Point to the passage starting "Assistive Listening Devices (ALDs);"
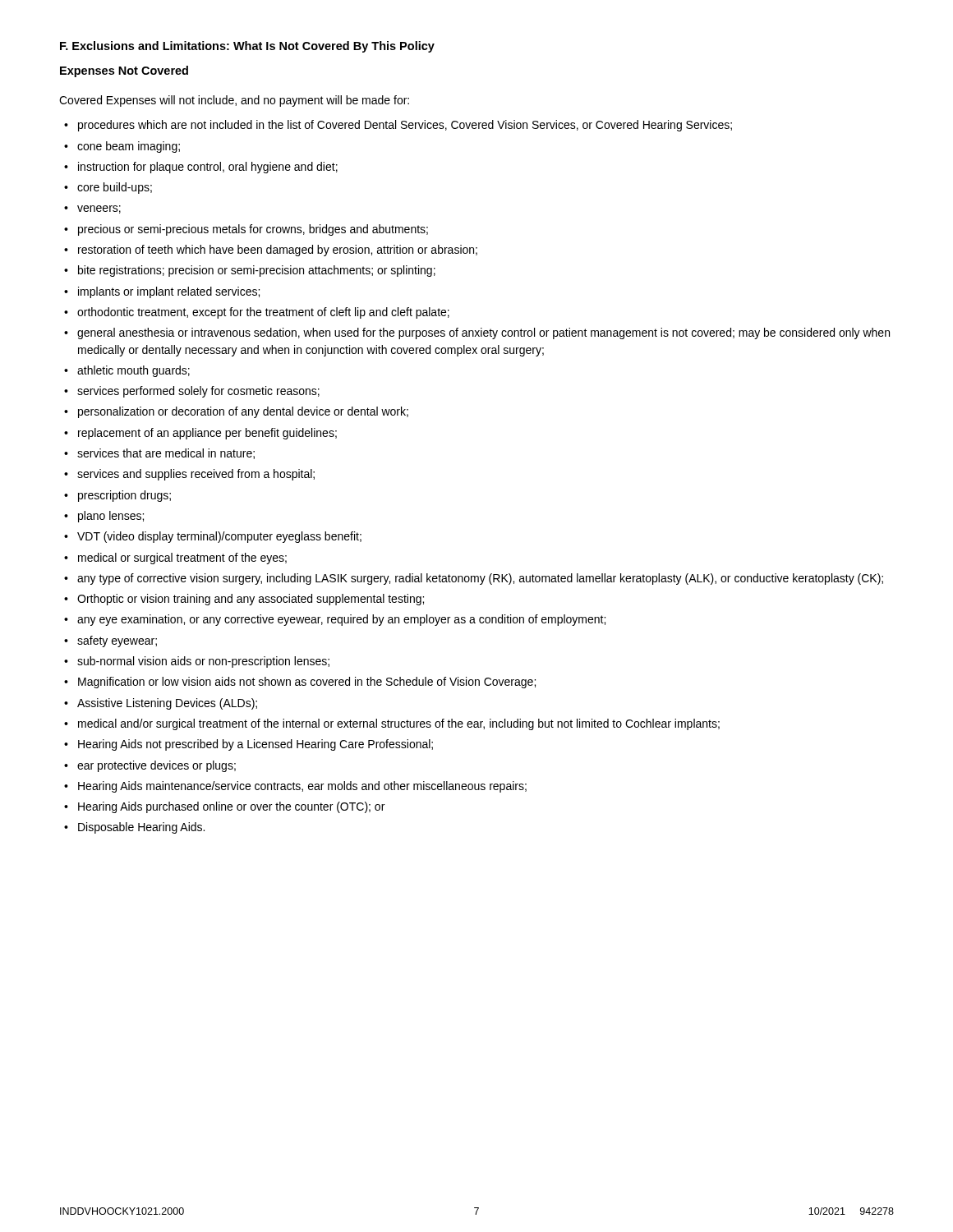This screenshot has height=1232, width=953. click(x=168, y=703)
